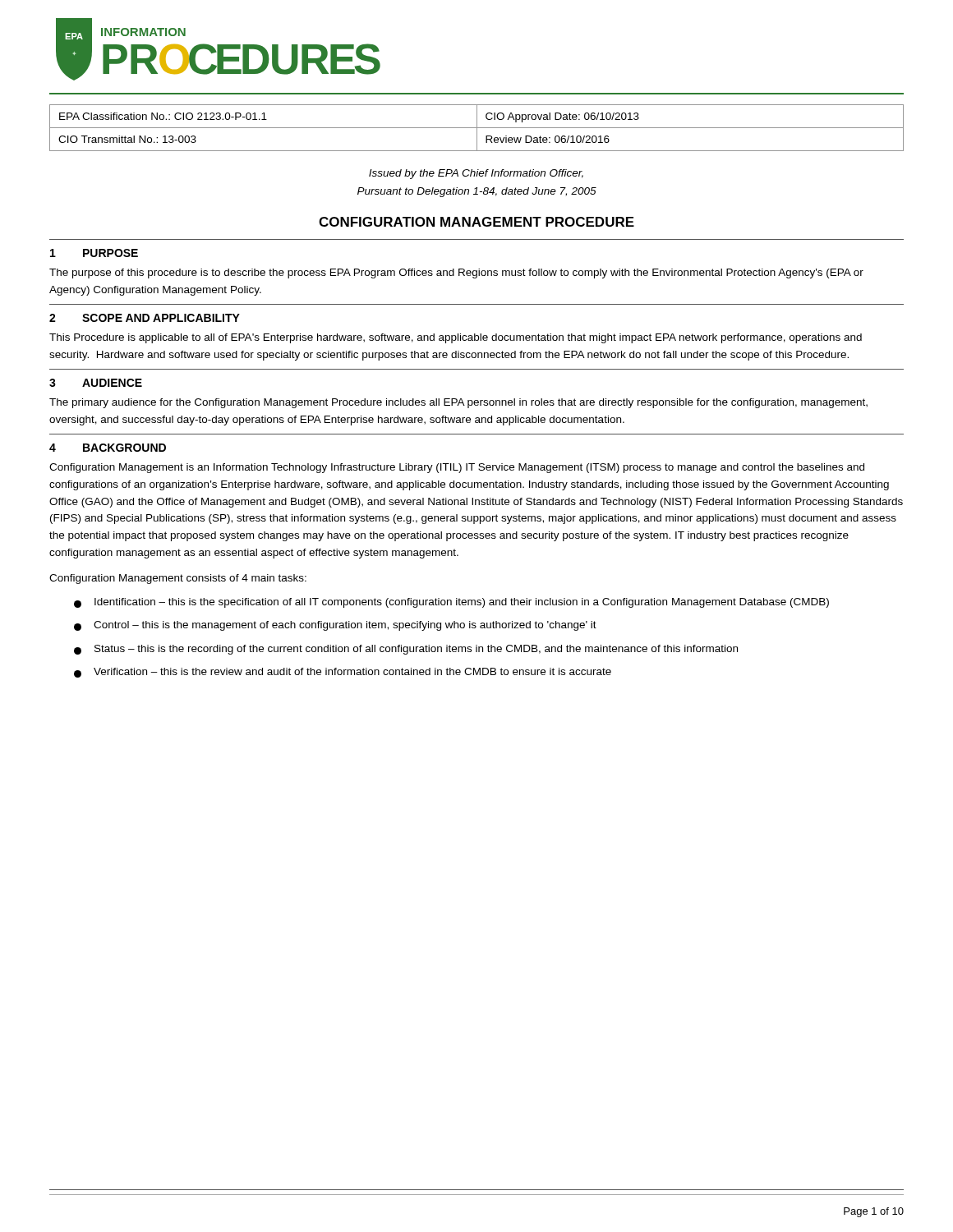Point to "2 SCOPE AND APPLICABILITY"

(145, 318)
